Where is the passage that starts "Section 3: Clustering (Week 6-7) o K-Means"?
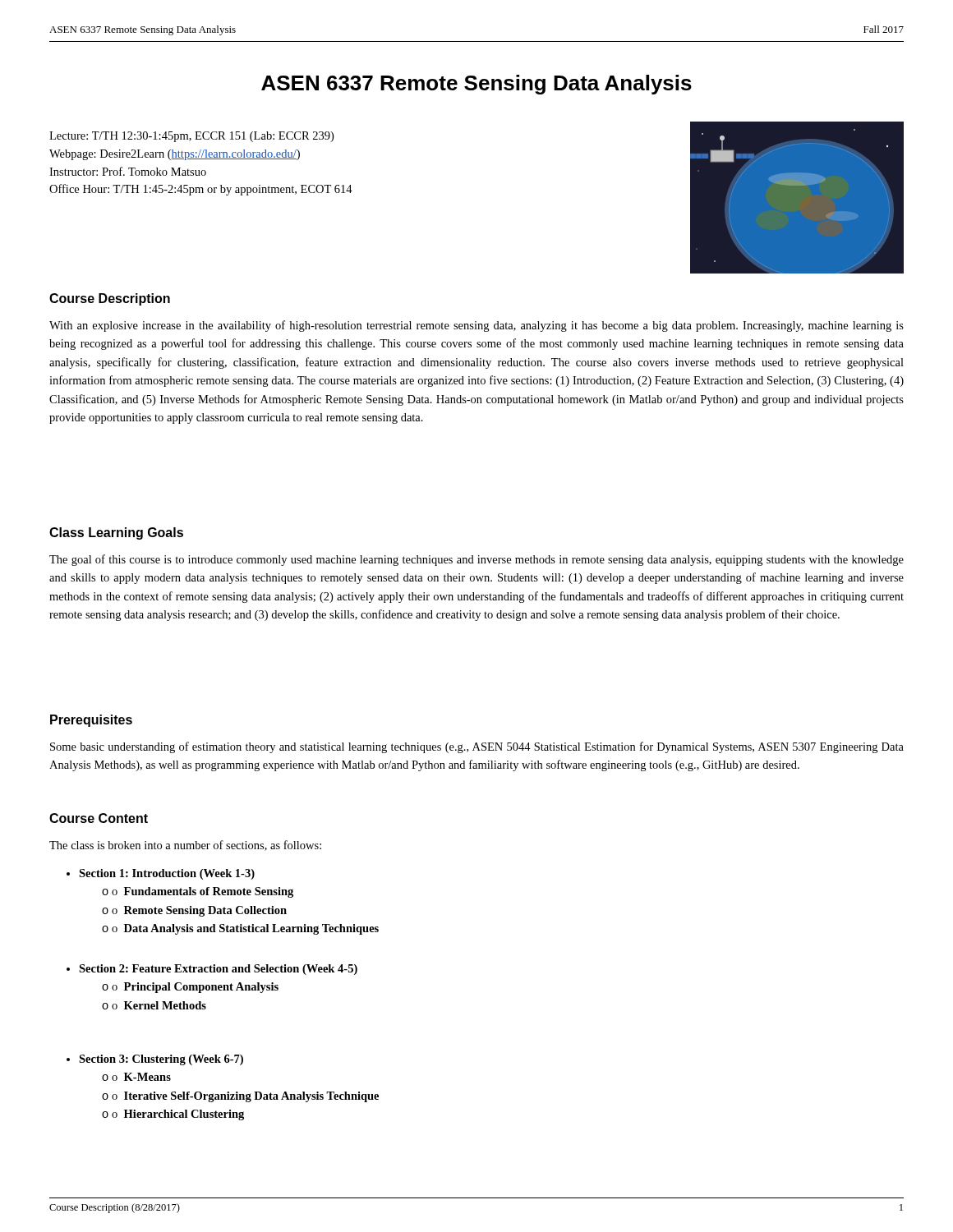The image size is (953, 1232). (155, 1060)
